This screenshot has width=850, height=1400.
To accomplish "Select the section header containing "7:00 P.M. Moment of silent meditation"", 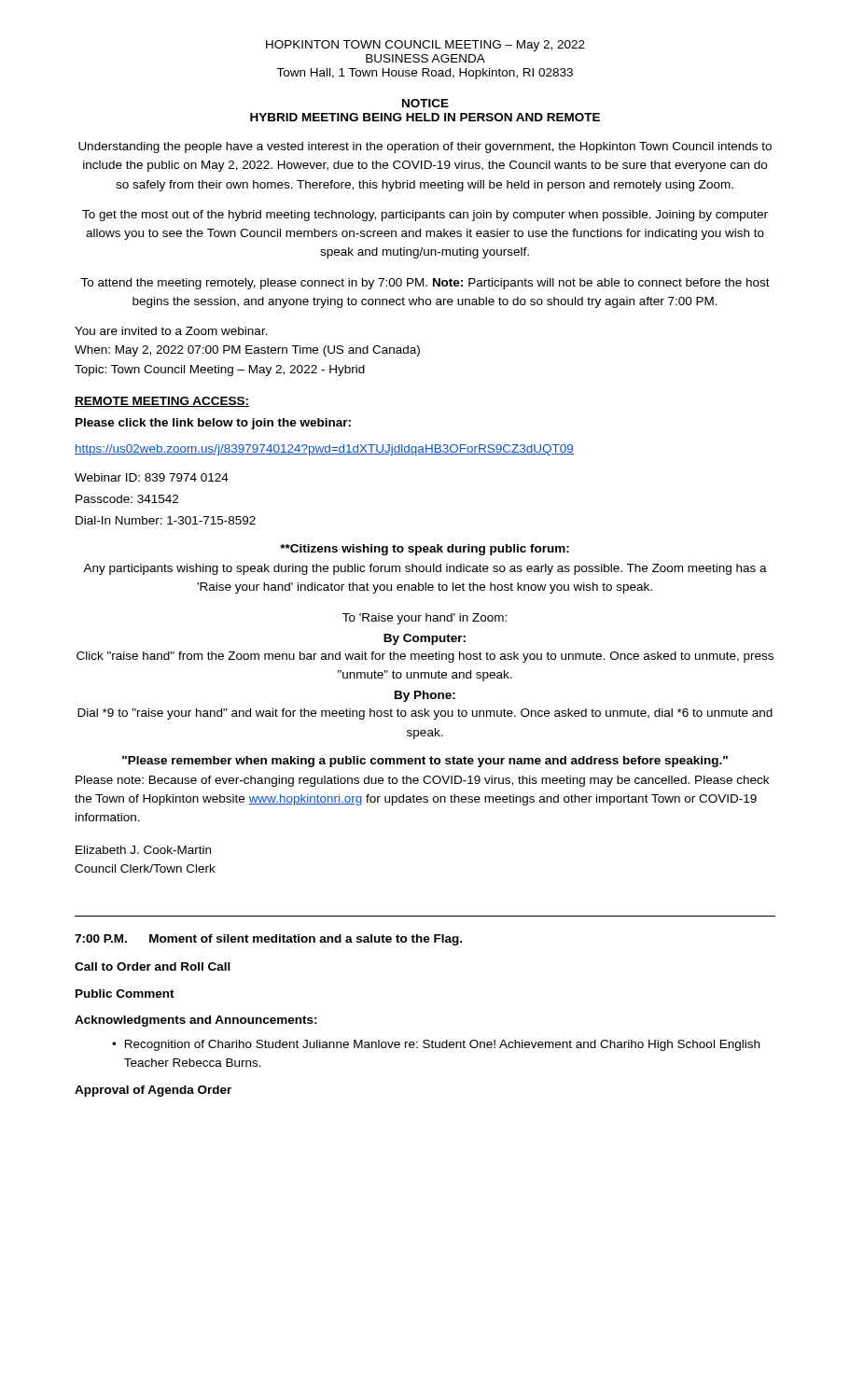I will (269, 939).
